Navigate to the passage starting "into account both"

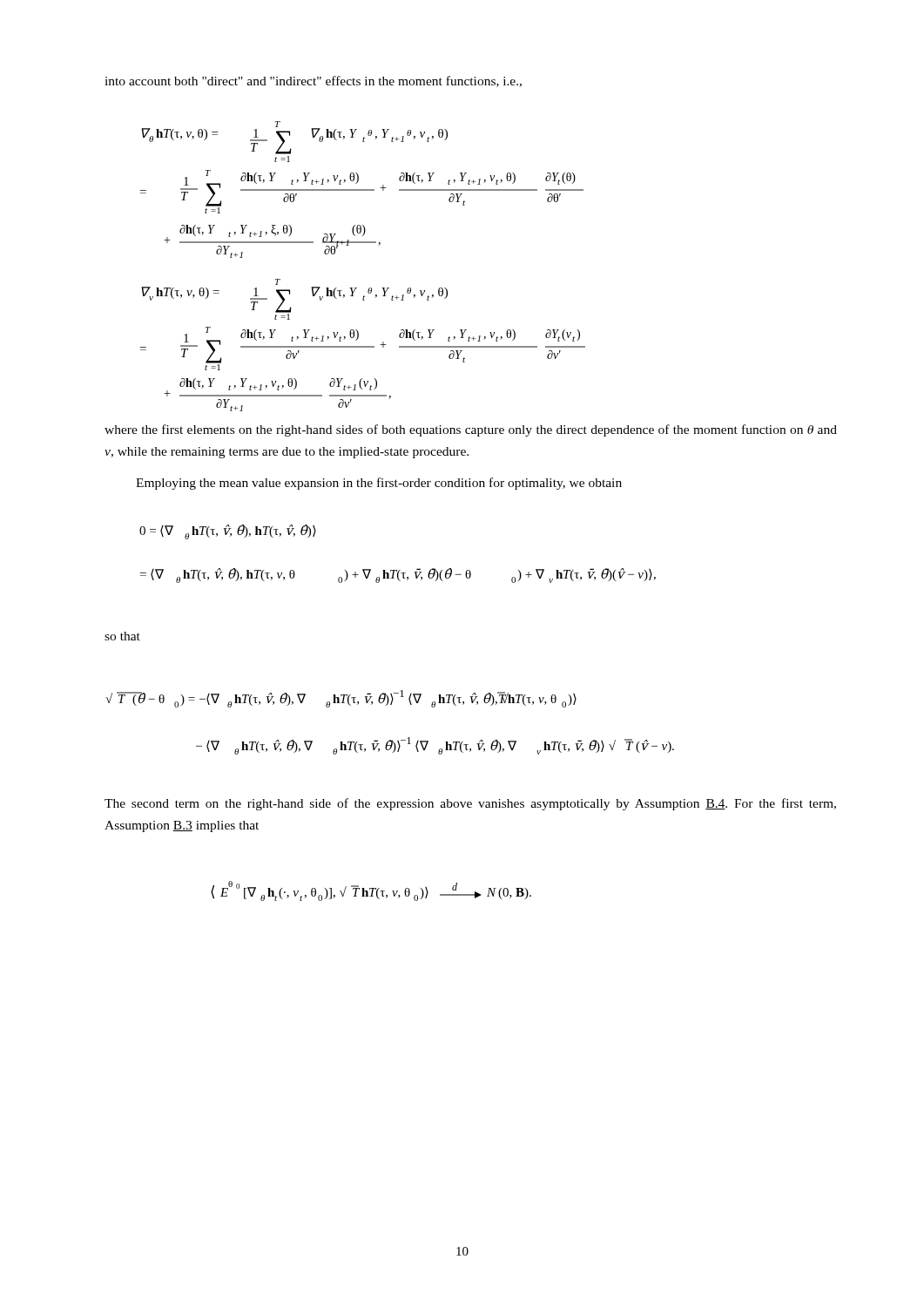tap(314, 81)
